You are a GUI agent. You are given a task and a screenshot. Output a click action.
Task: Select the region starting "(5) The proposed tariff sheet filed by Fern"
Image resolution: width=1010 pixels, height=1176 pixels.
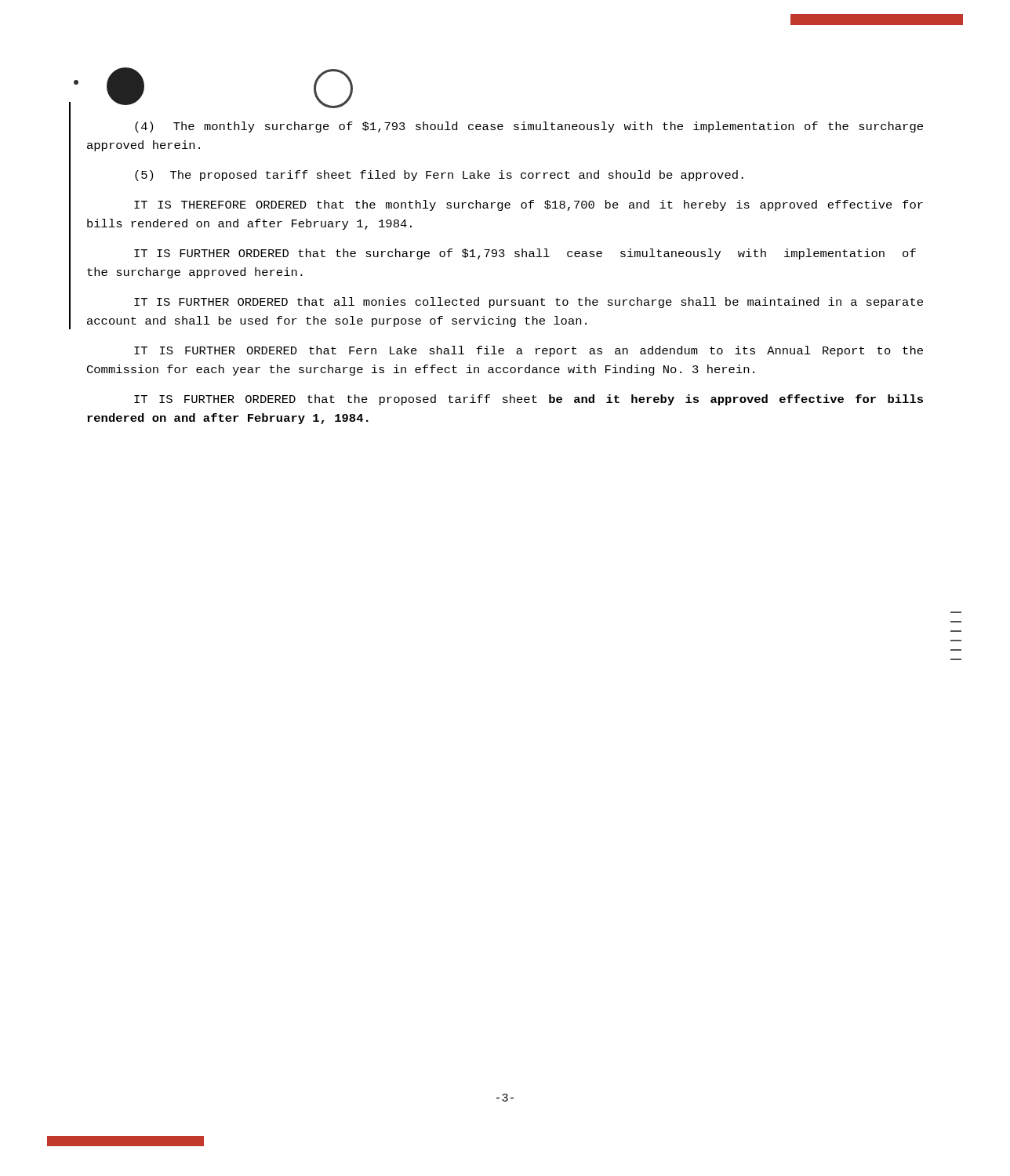pos(505,176)
